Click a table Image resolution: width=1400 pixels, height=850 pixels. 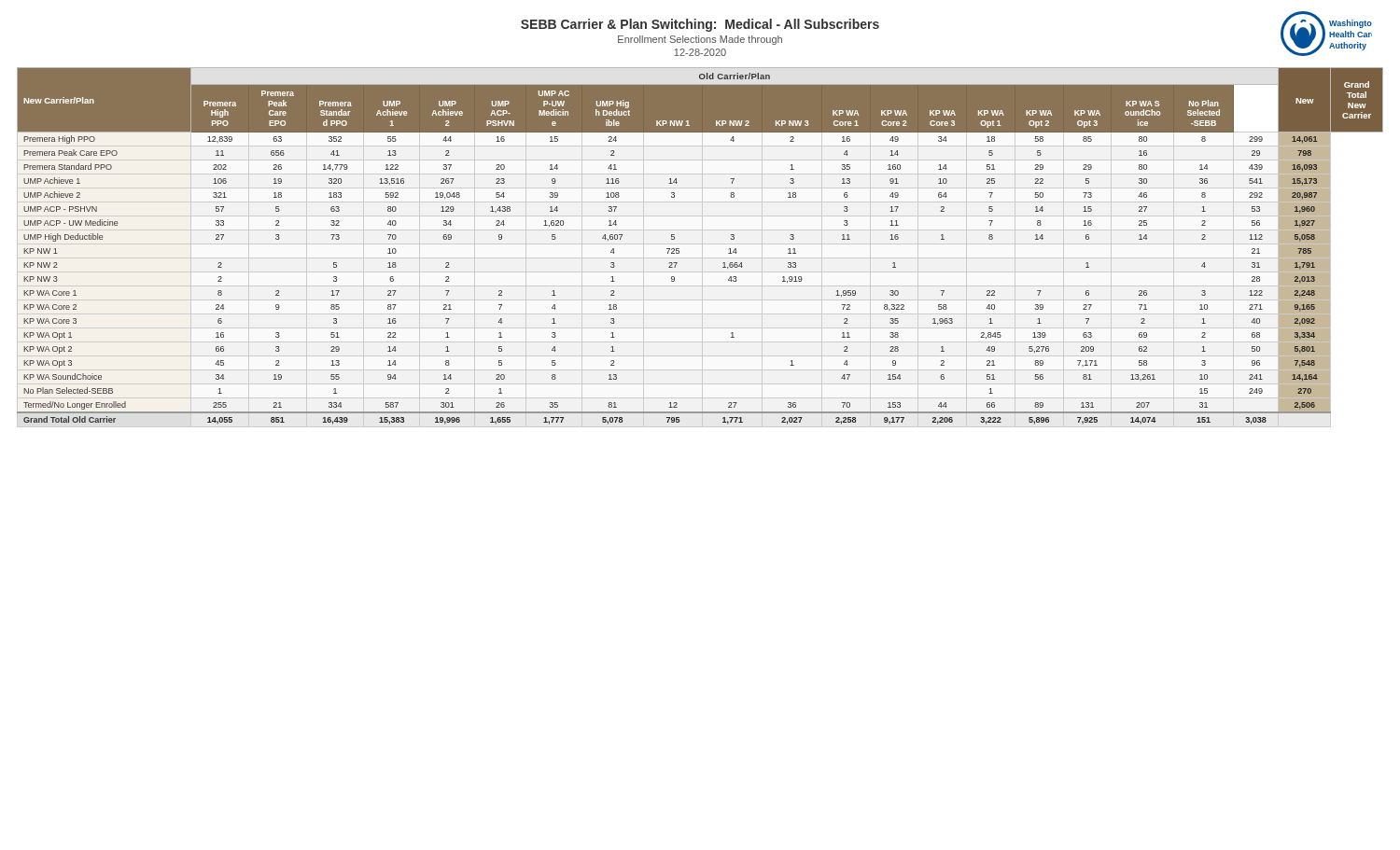tap(700, 247)
